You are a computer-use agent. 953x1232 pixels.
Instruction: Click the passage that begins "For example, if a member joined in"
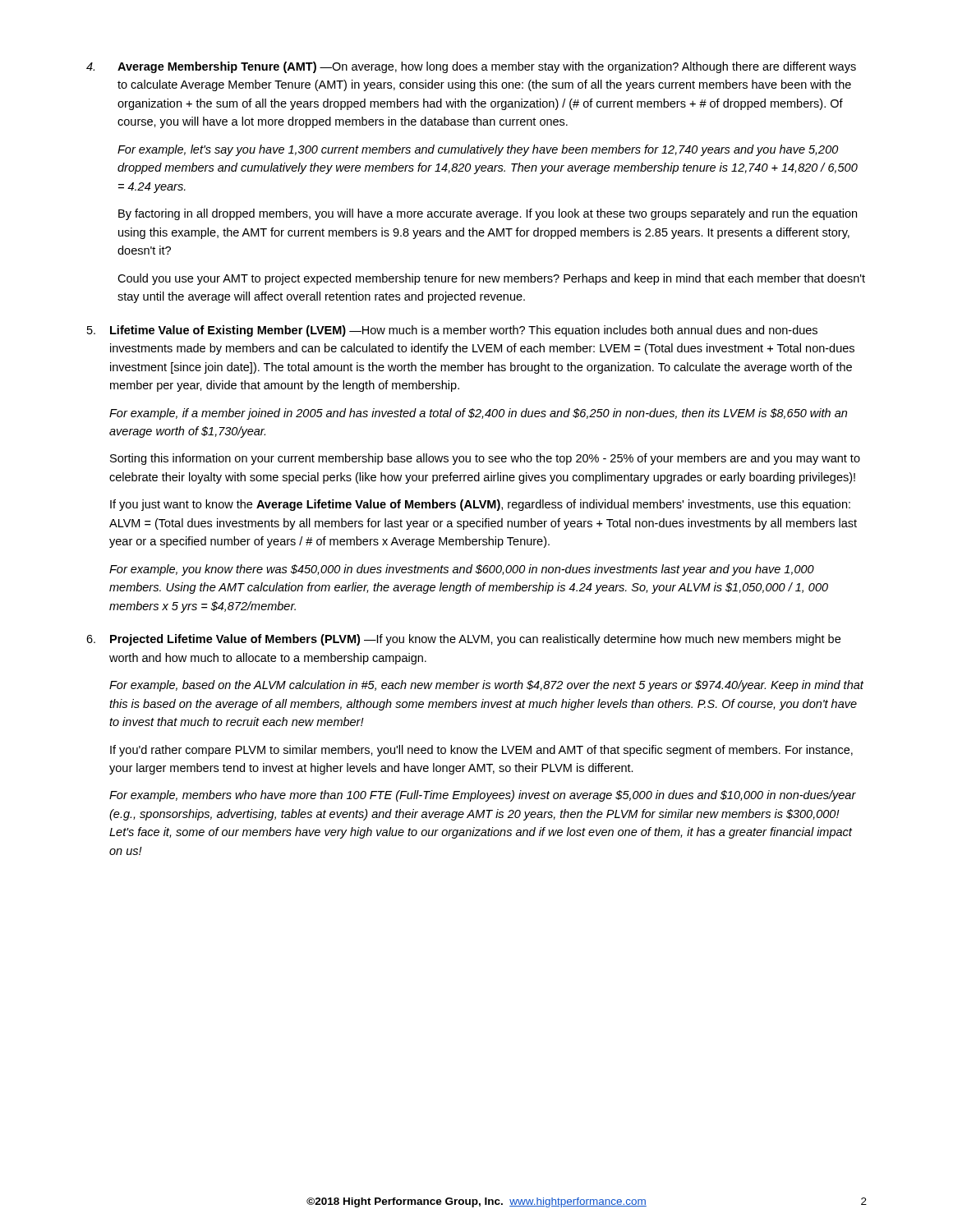pyautogui.click(x=488, y=422)
